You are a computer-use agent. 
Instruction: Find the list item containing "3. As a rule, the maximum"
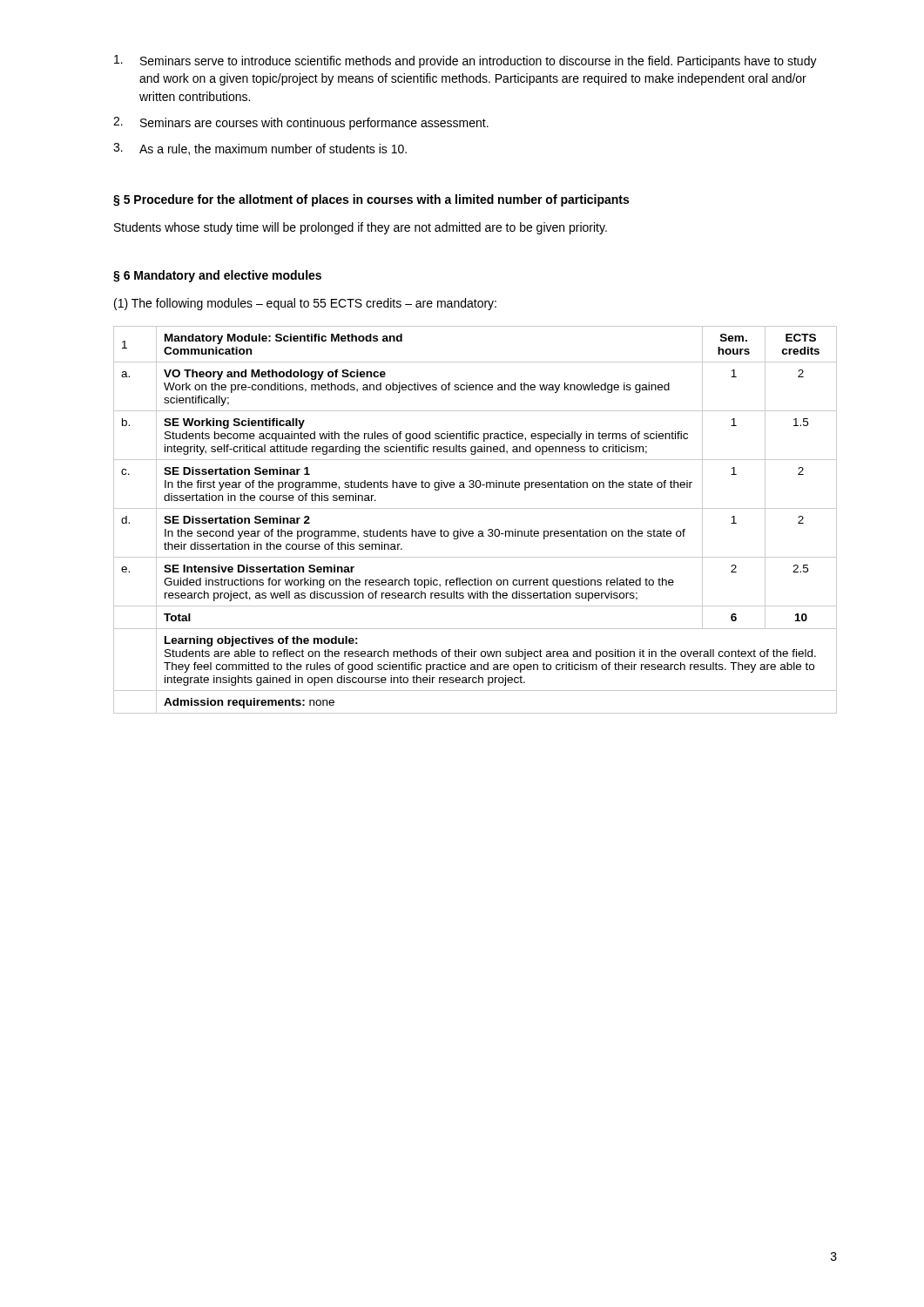pyautogui.click(x=260, y=149)
